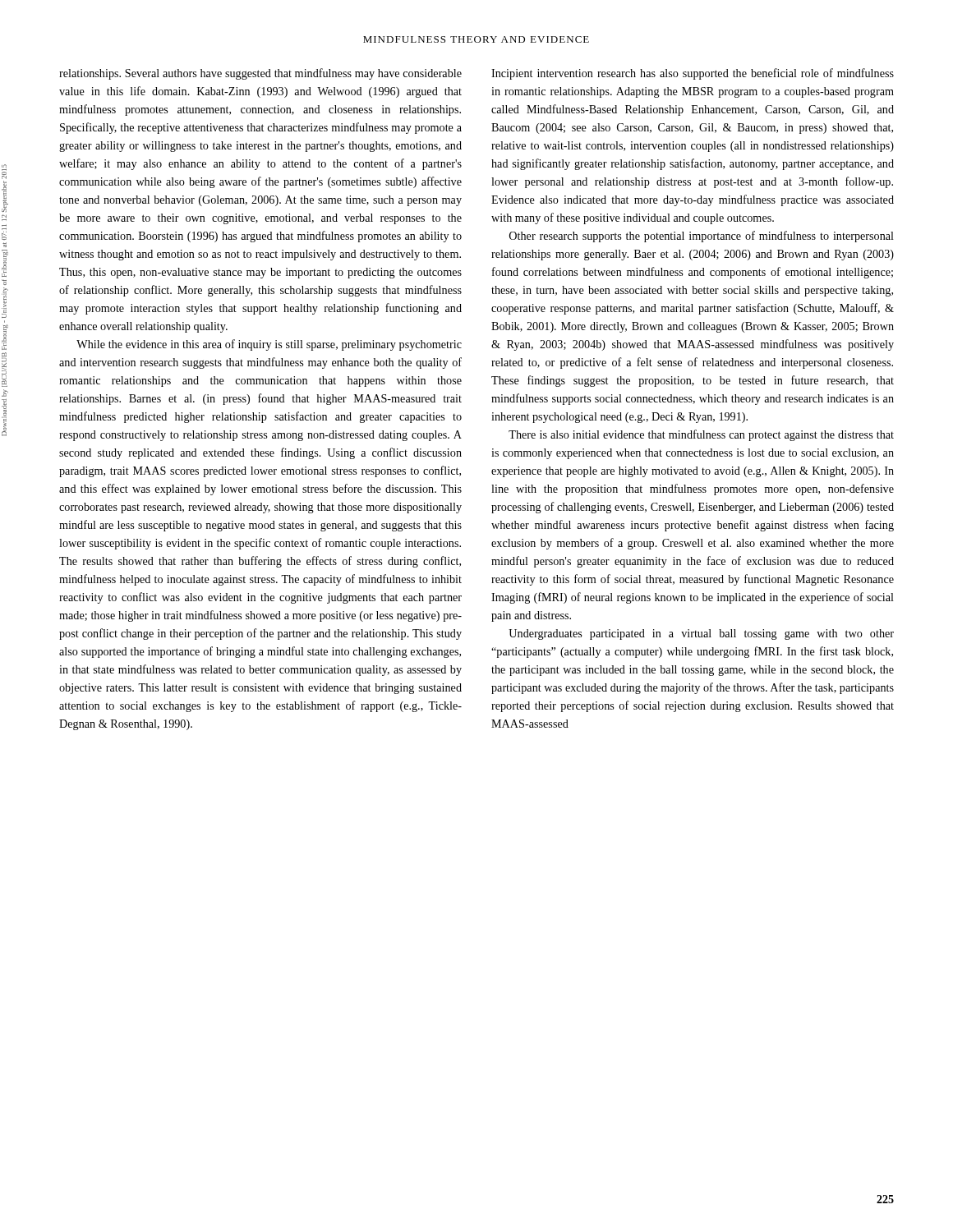The width and height of the screenshot is (953, 1232).
Task: Click on the text block with the text "While the evidence"
Action: point(260,534)
